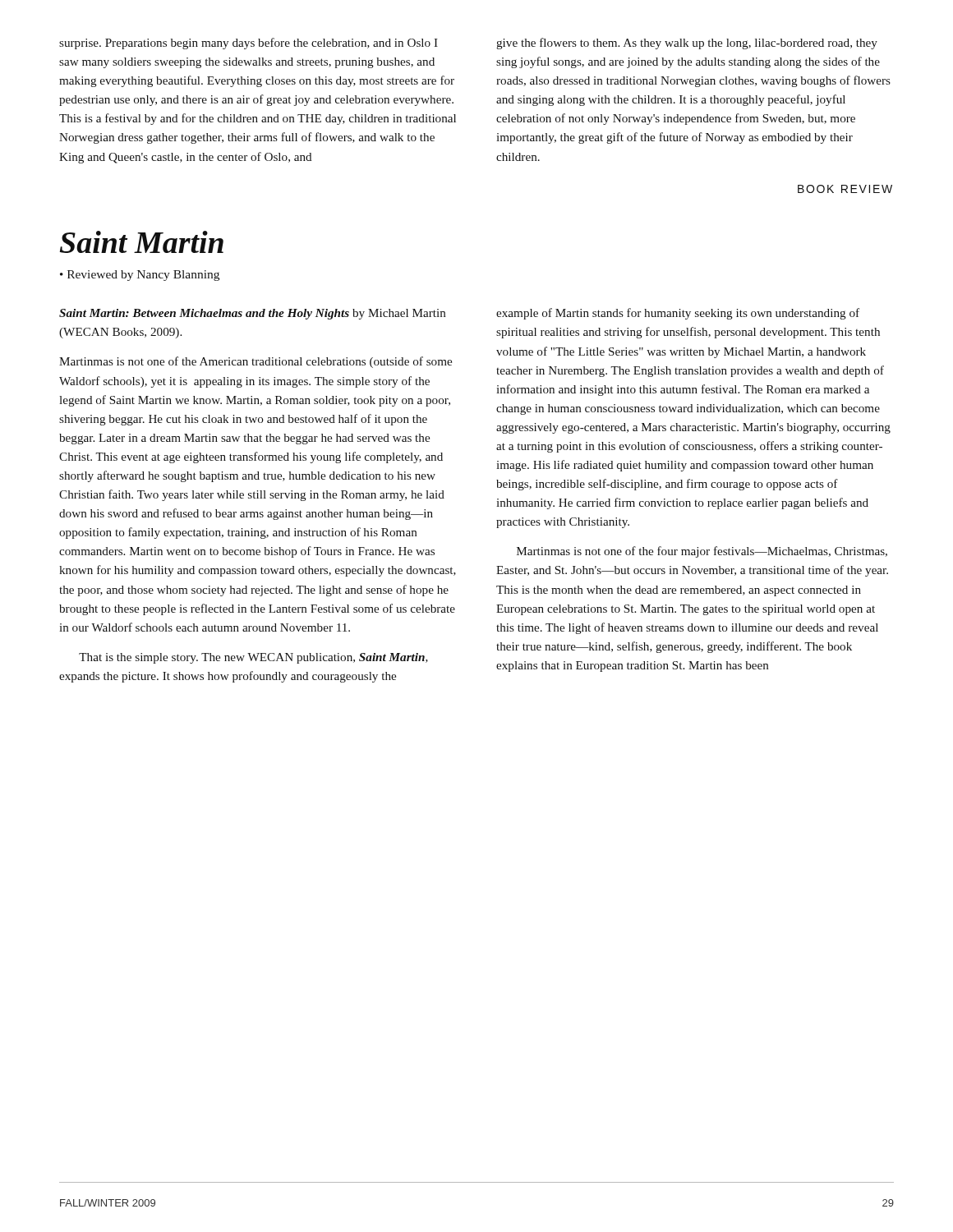
Task: Point to "Saint Martin"
Action: tap(142, 243)
